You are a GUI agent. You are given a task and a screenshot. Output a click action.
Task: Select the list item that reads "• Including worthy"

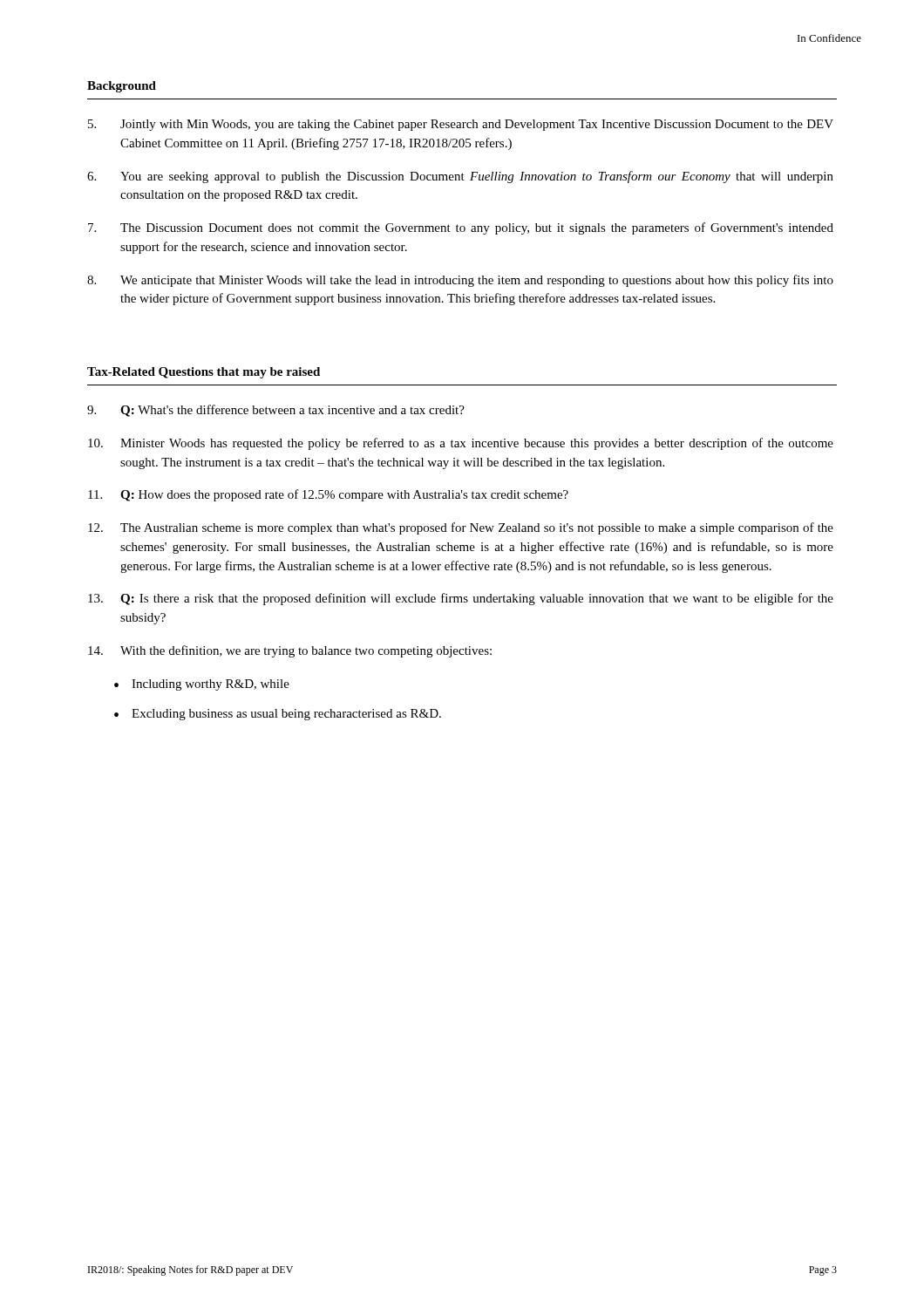[201, 685]
